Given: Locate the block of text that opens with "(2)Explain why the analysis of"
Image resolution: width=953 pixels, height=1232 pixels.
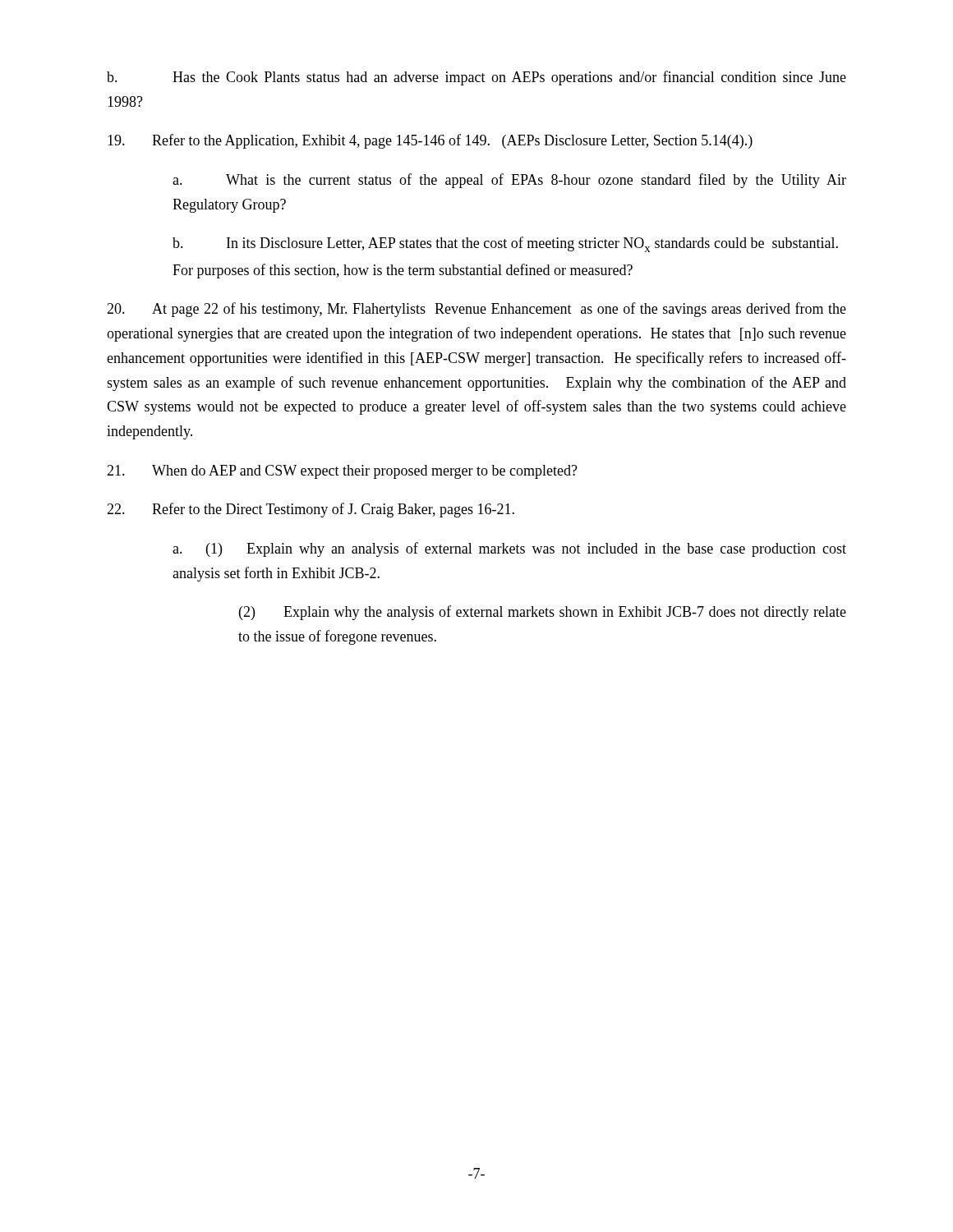Looking at the screenshot, I should 542,623.
